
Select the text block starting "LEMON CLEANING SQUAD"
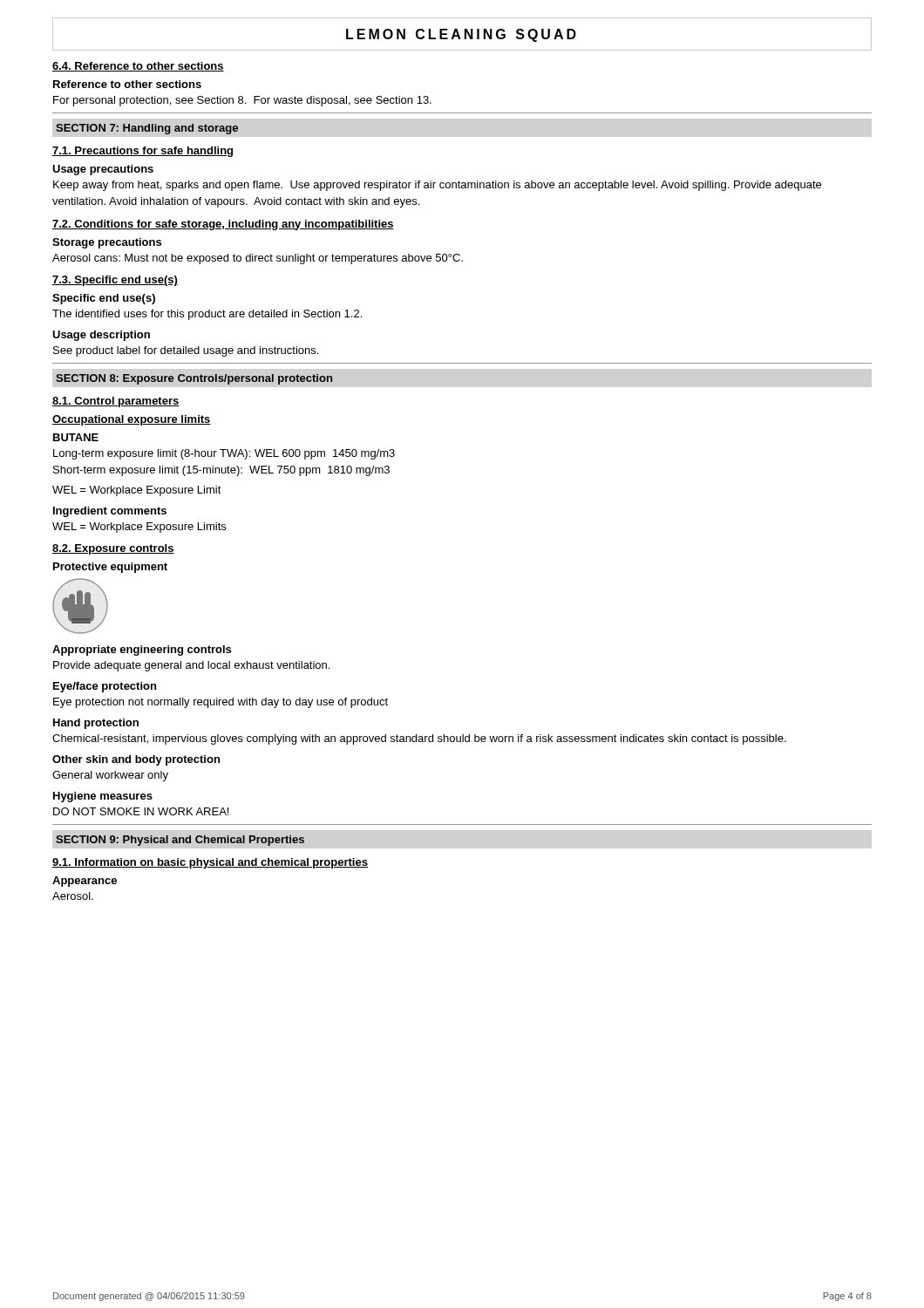462,34
